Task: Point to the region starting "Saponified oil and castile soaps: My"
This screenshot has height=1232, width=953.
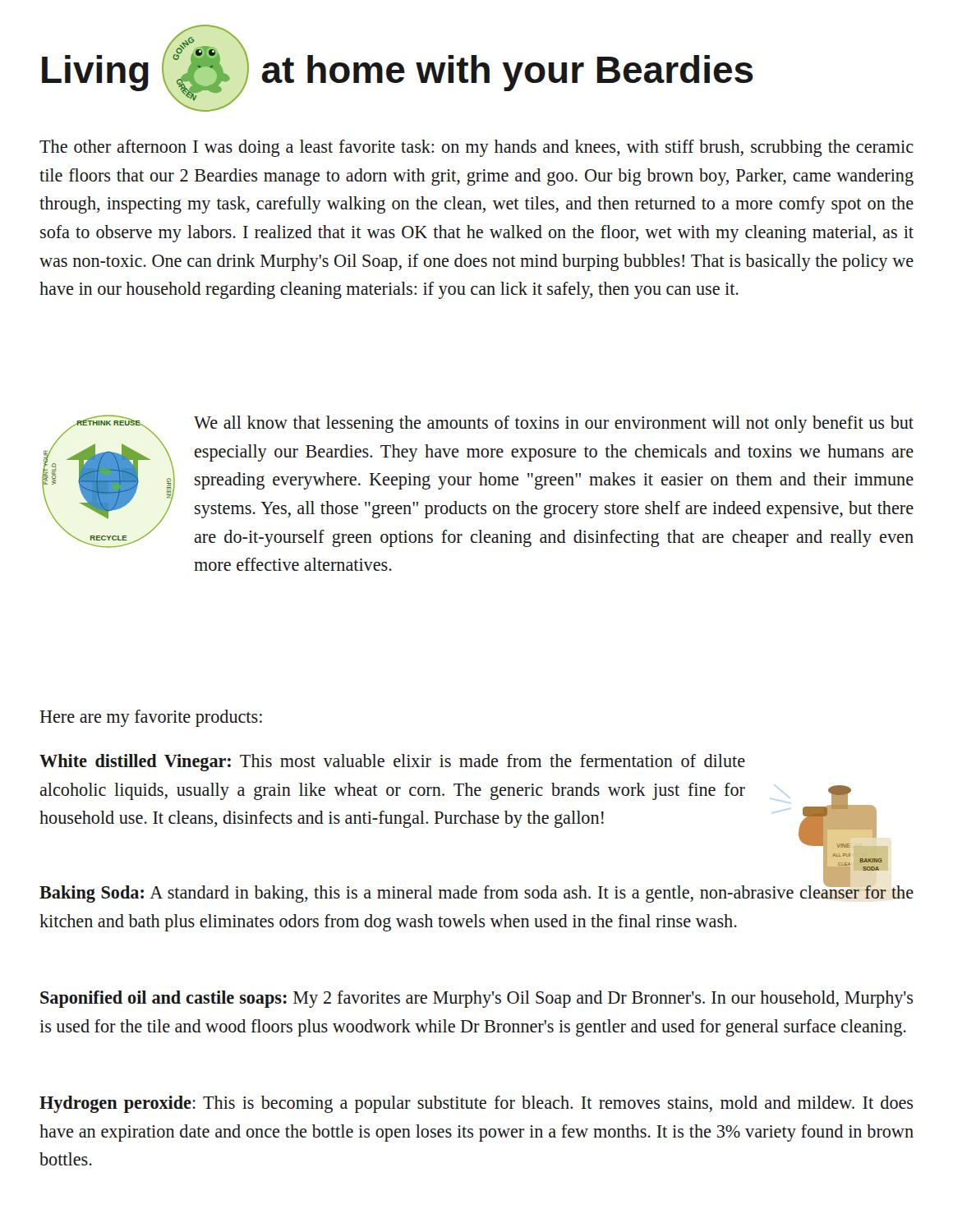Action: coord(476,1012)
